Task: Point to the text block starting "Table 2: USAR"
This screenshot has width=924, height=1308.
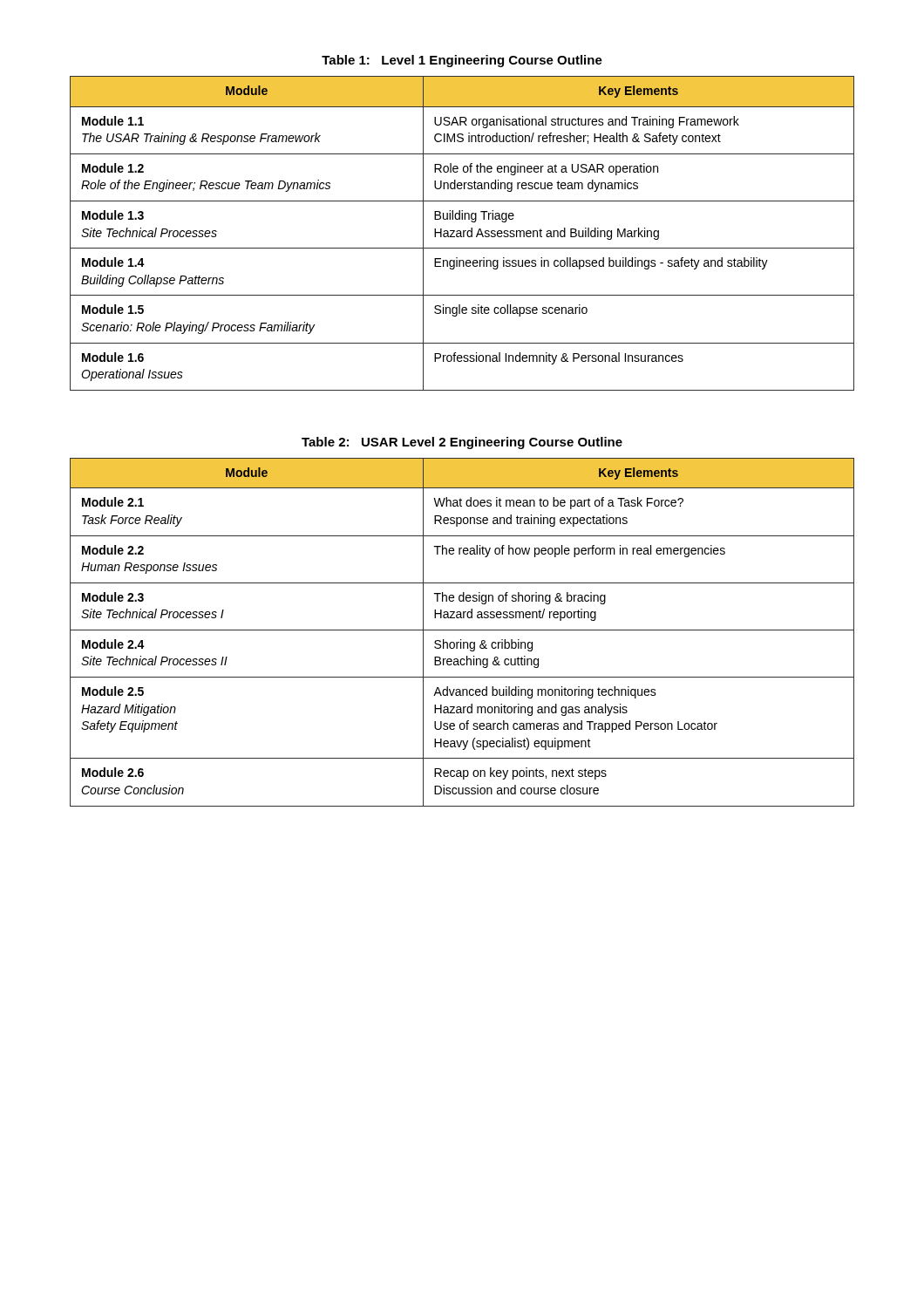Action: click(x=462, y=441)
